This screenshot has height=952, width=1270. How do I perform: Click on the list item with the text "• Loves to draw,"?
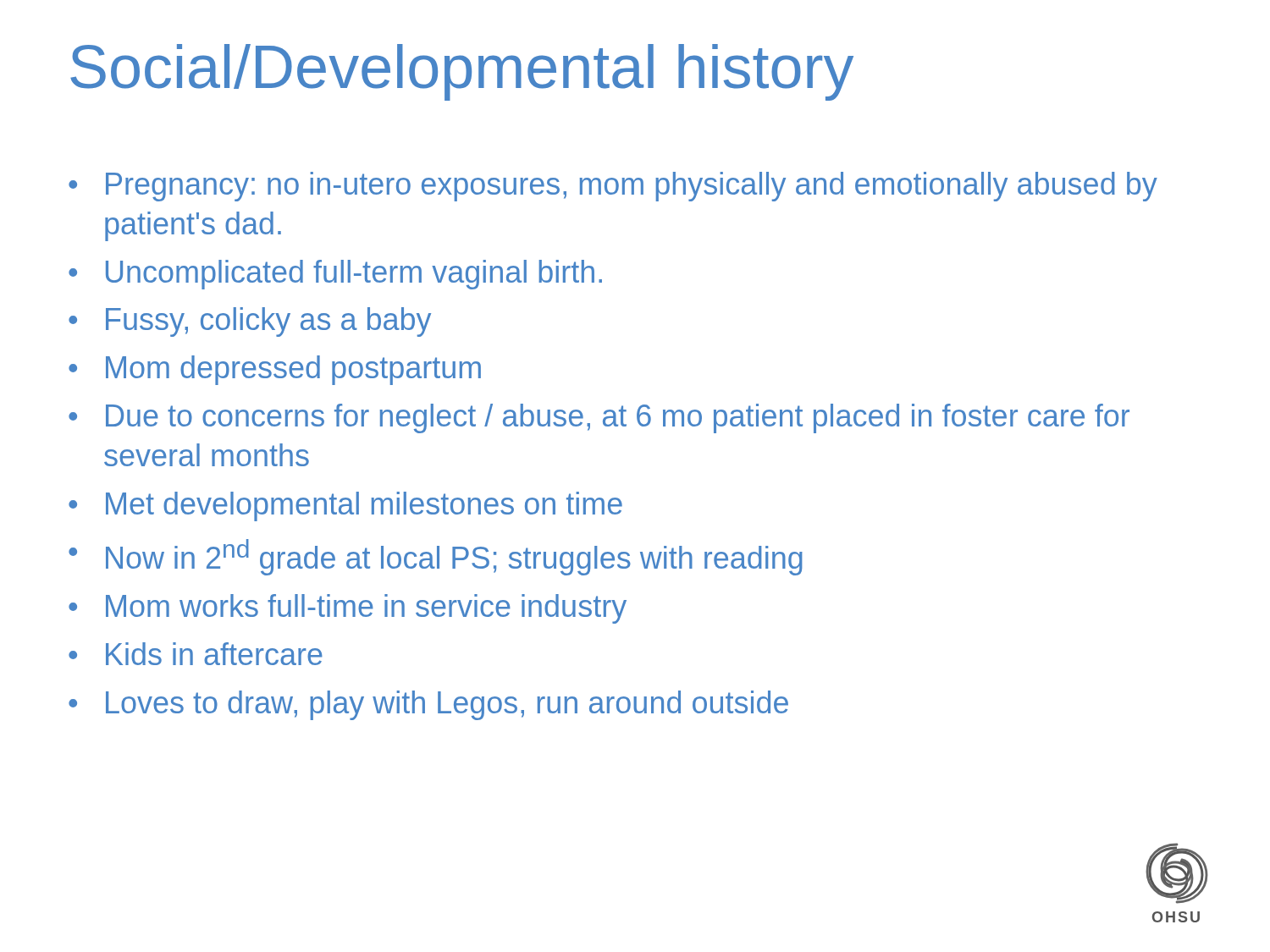point(626,703)
